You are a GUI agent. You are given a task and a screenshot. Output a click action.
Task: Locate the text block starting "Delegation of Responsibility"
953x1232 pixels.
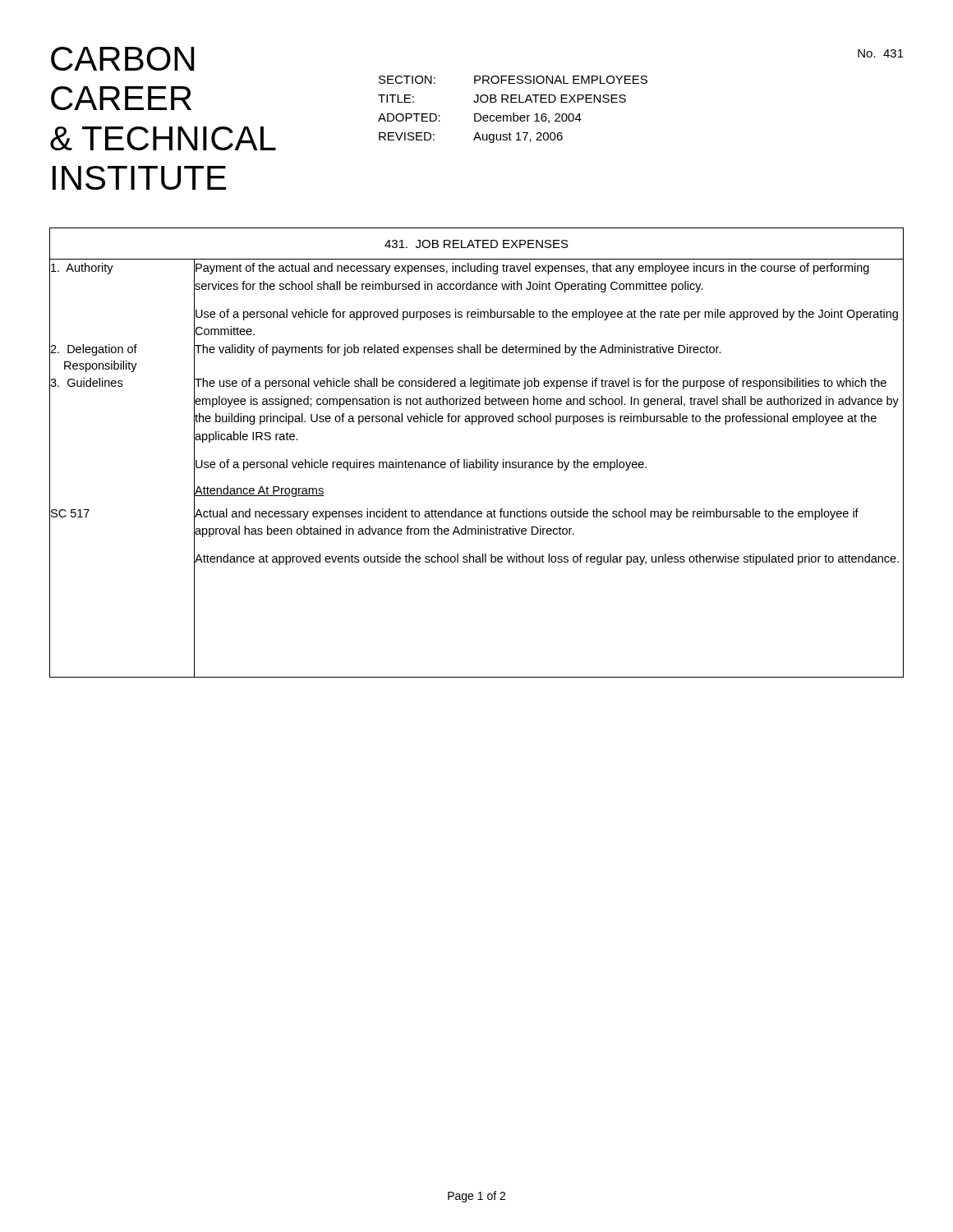[93, 358]
